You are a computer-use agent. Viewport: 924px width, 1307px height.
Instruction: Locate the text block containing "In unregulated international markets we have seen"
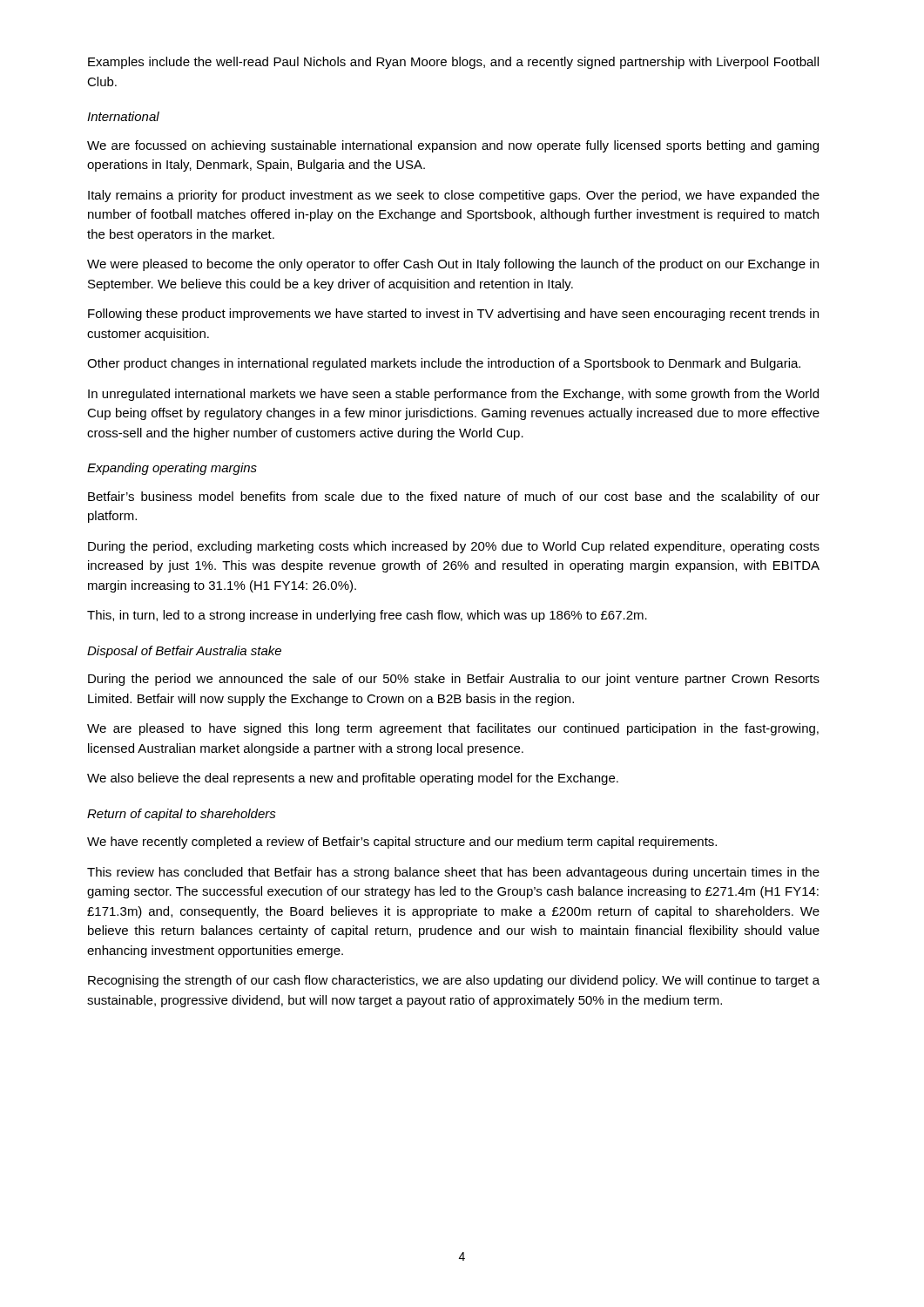453,413
